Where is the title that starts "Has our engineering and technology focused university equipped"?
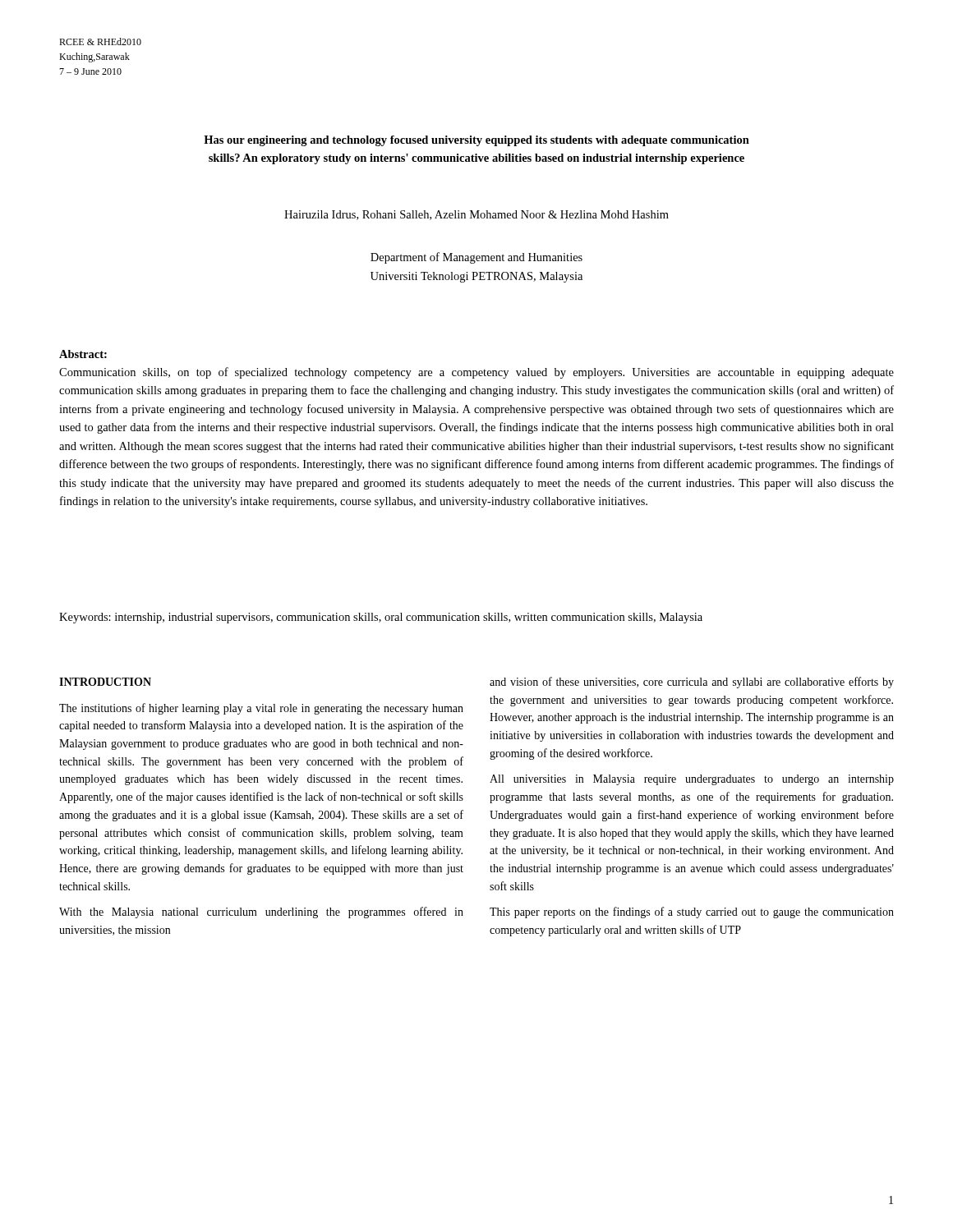Viewport: 953px width, 1232px height. pyautogui.click(x=476, y=149)
